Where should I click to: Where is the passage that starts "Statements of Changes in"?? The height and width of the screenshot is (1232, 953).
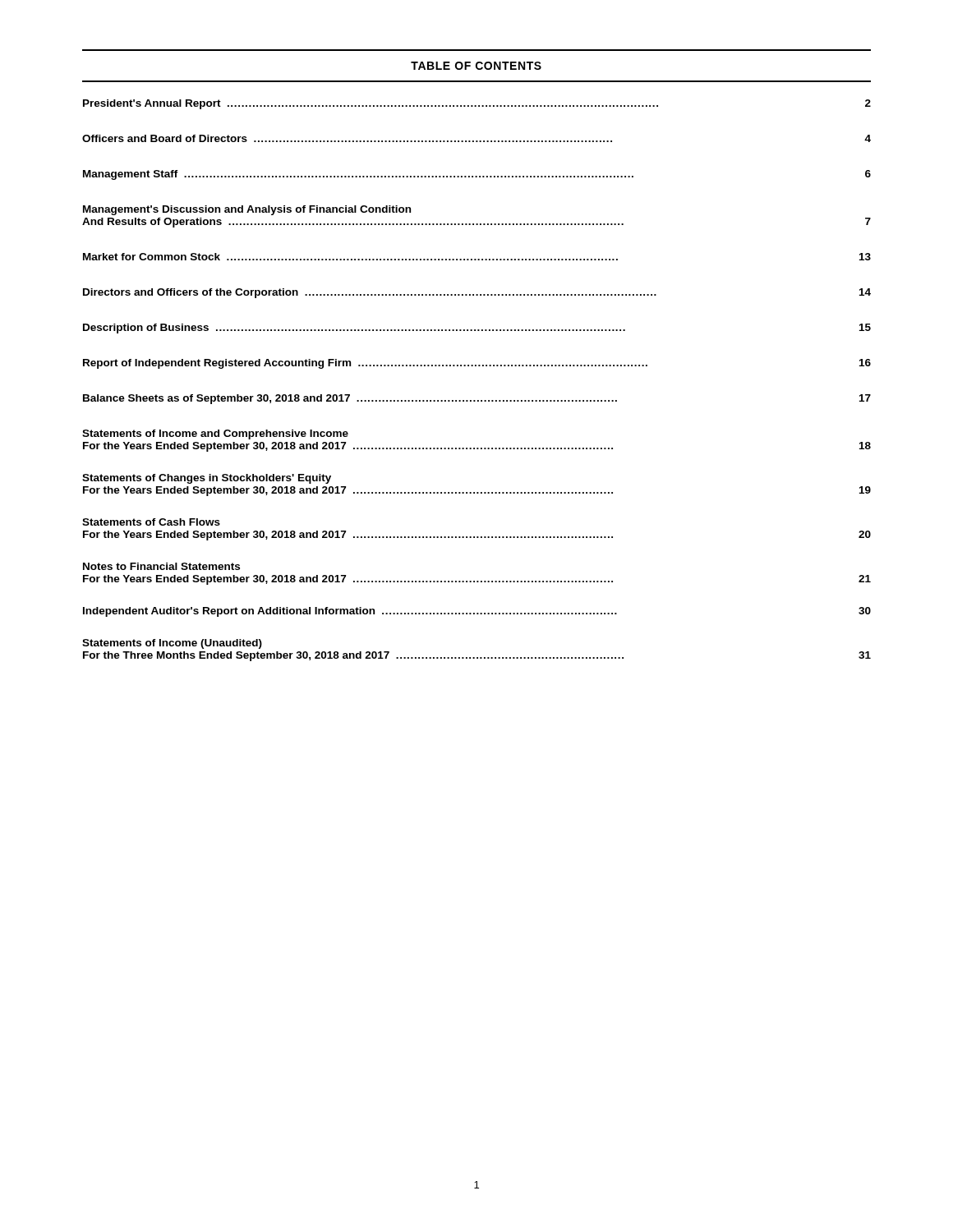click(x=476, y=484)
